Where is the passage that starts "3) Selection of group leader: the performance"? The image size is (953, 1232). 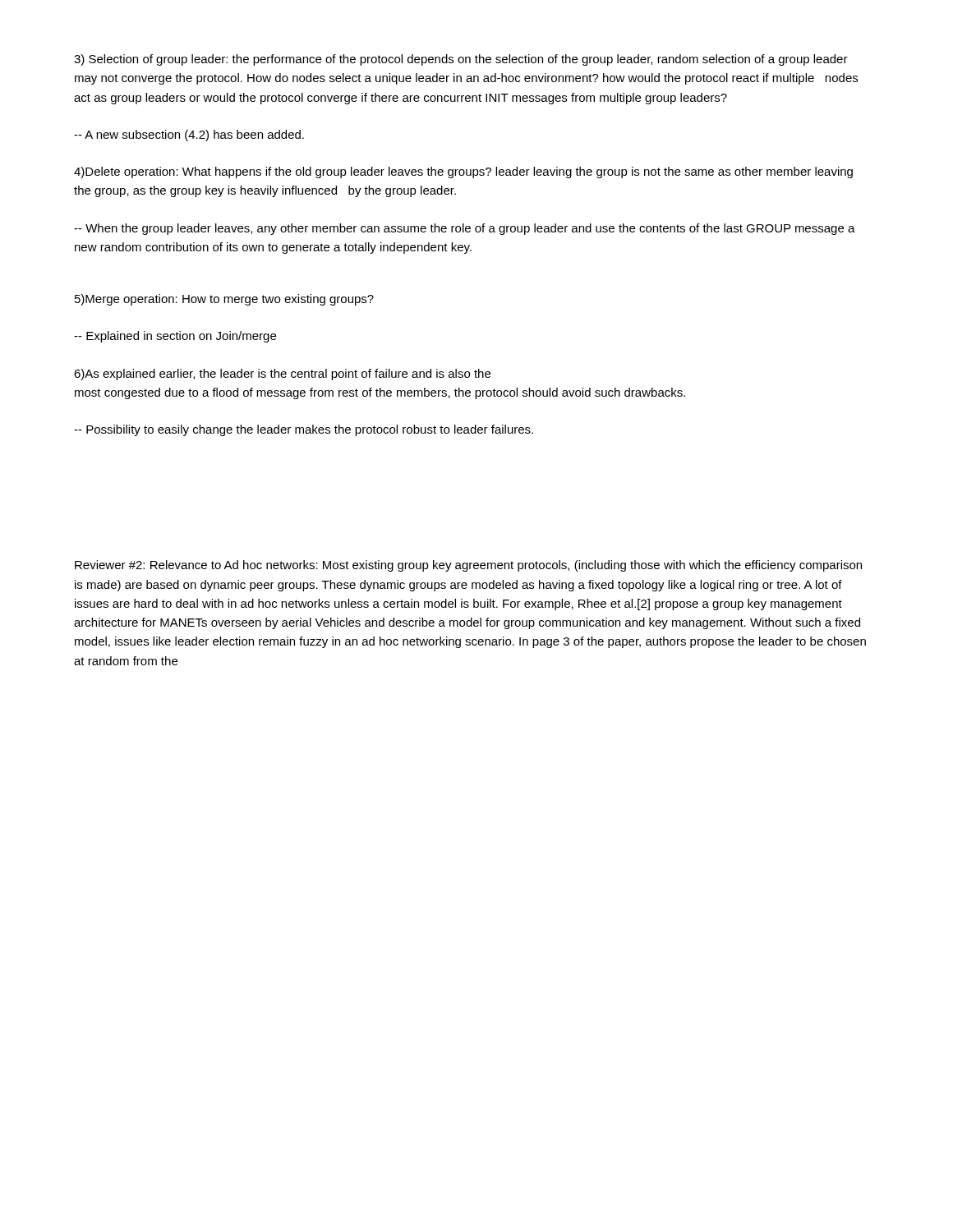click(x=466, y=78)
